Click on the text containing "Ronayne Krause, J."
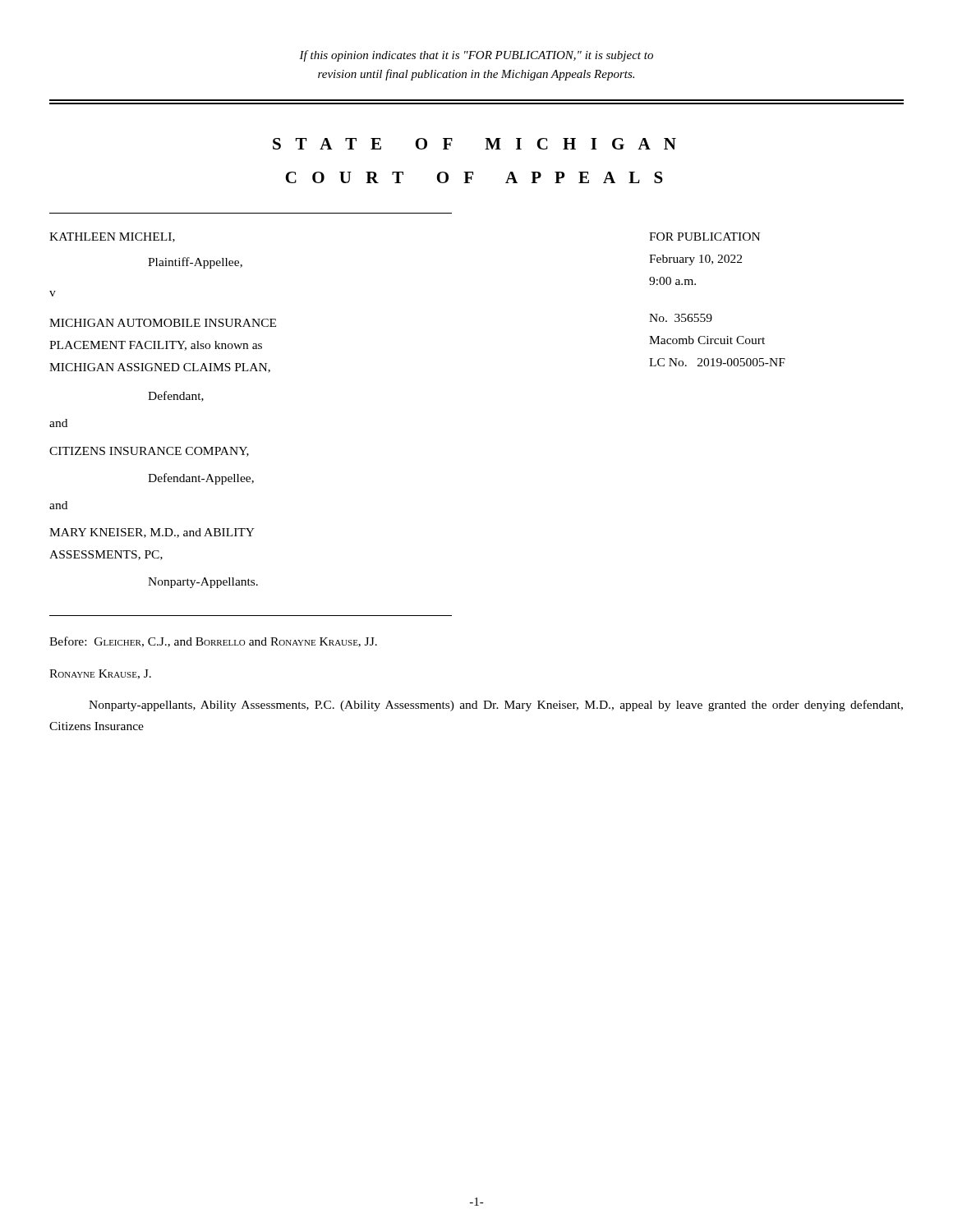 pyautogui.click(x=100, y=673)
